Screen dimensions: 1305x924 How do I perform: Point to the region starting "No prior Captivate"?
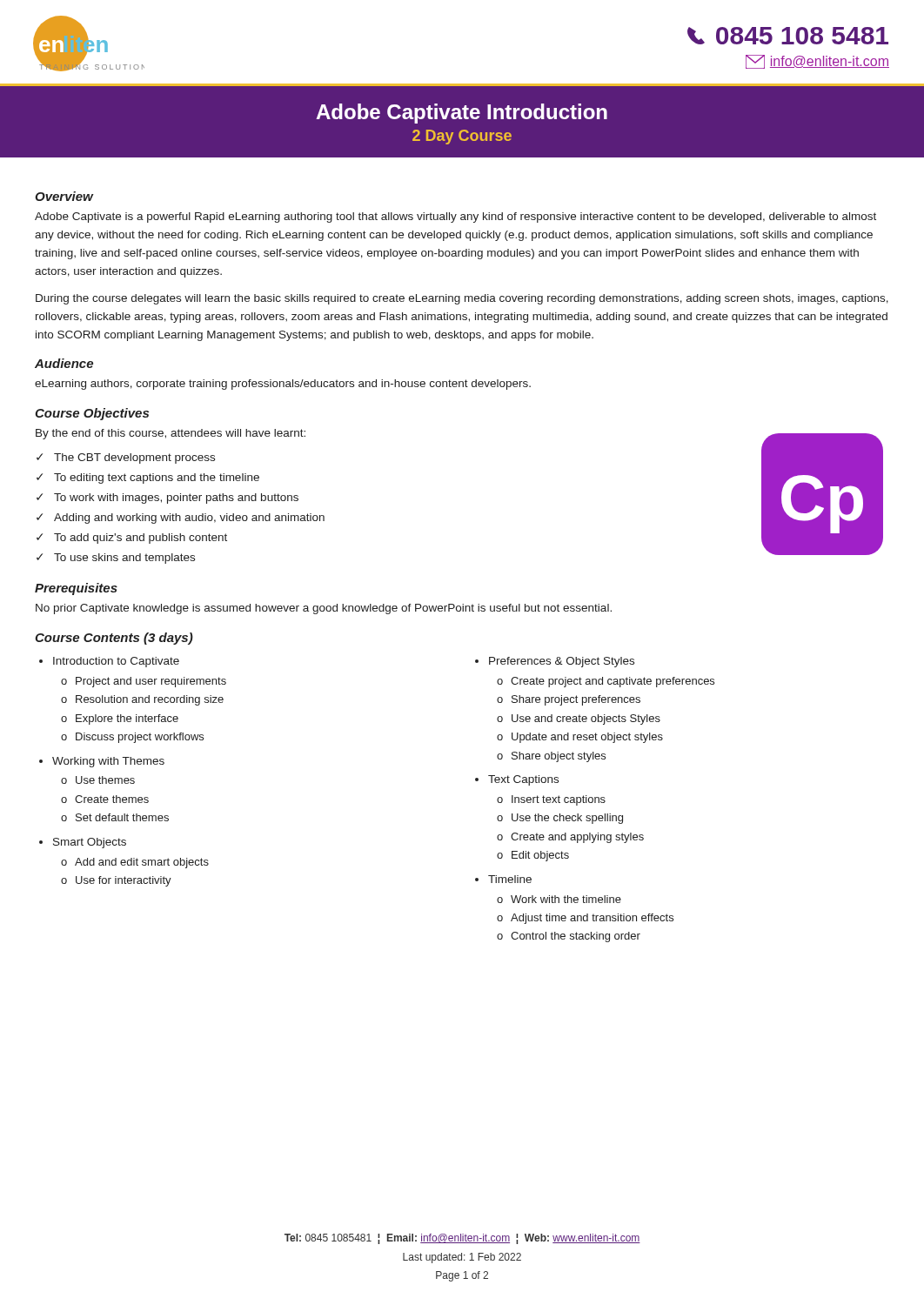pyautogui.click(x=324, y=608)
